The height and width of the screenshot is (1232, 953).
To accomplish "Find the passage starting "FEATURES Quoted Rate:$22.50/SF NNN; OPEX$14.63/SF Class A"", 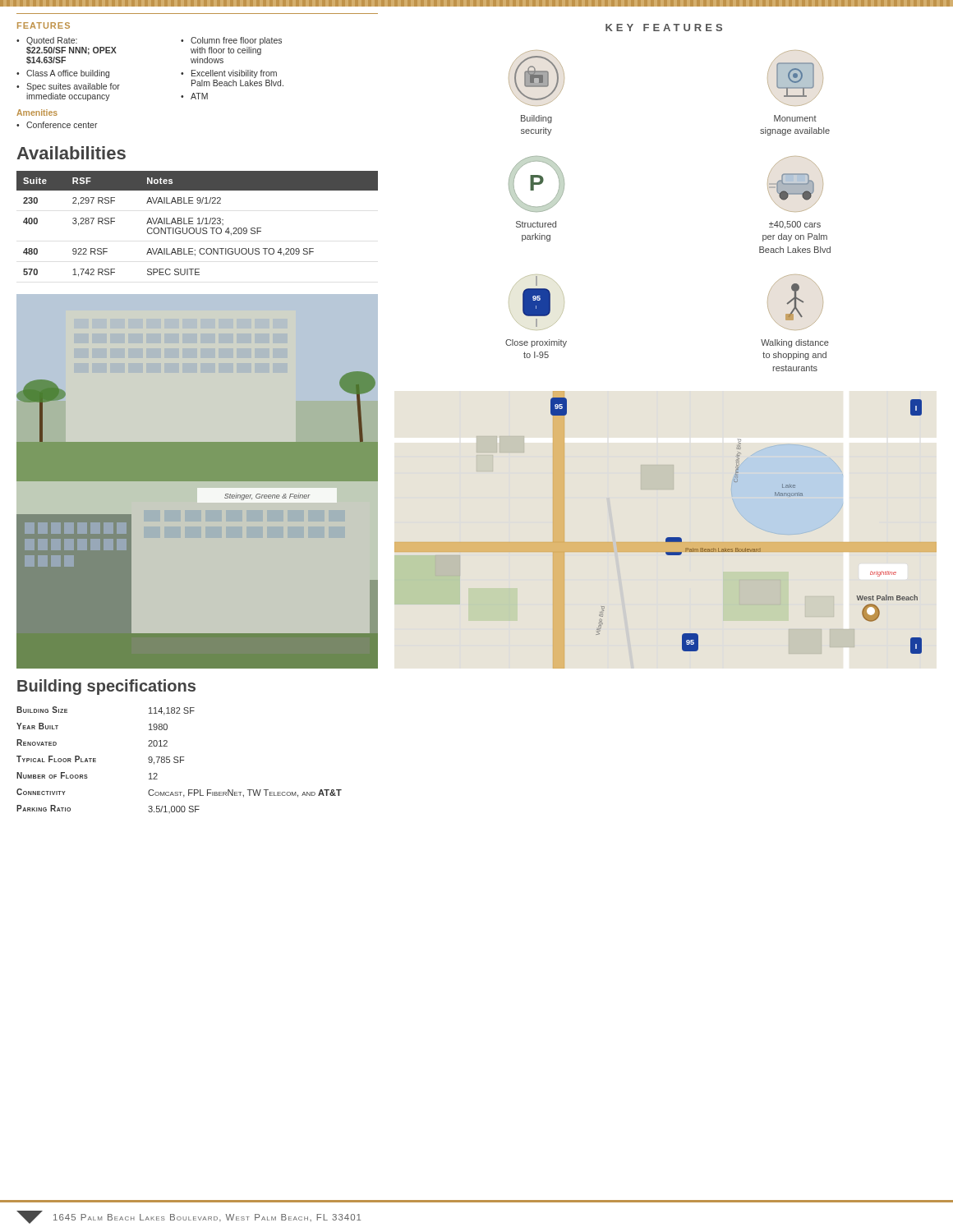I will click(197, 77).
